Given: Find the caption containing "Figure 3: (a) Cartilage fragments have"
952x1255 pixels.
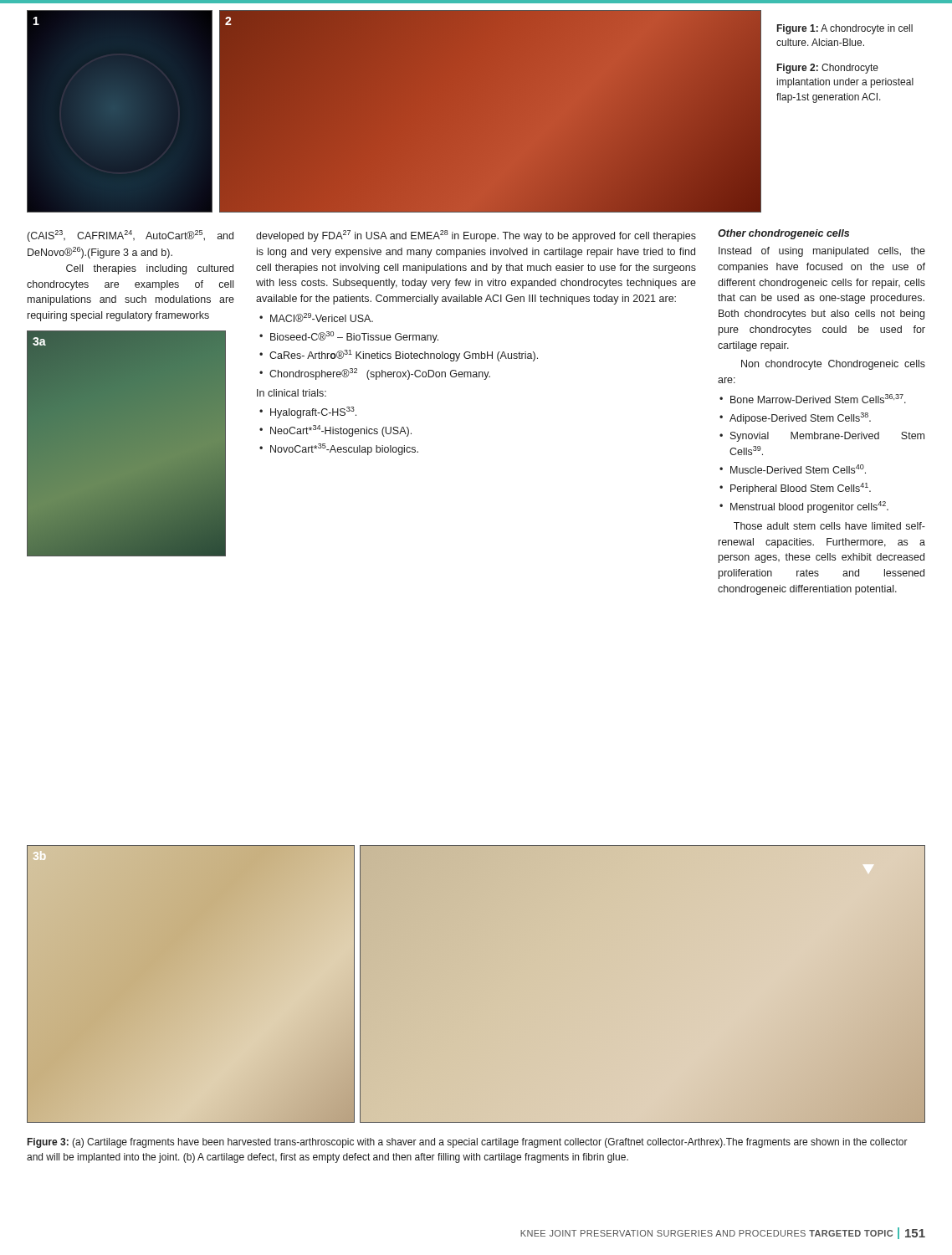Looking at the screenshot, I should tap(467, 1150).
